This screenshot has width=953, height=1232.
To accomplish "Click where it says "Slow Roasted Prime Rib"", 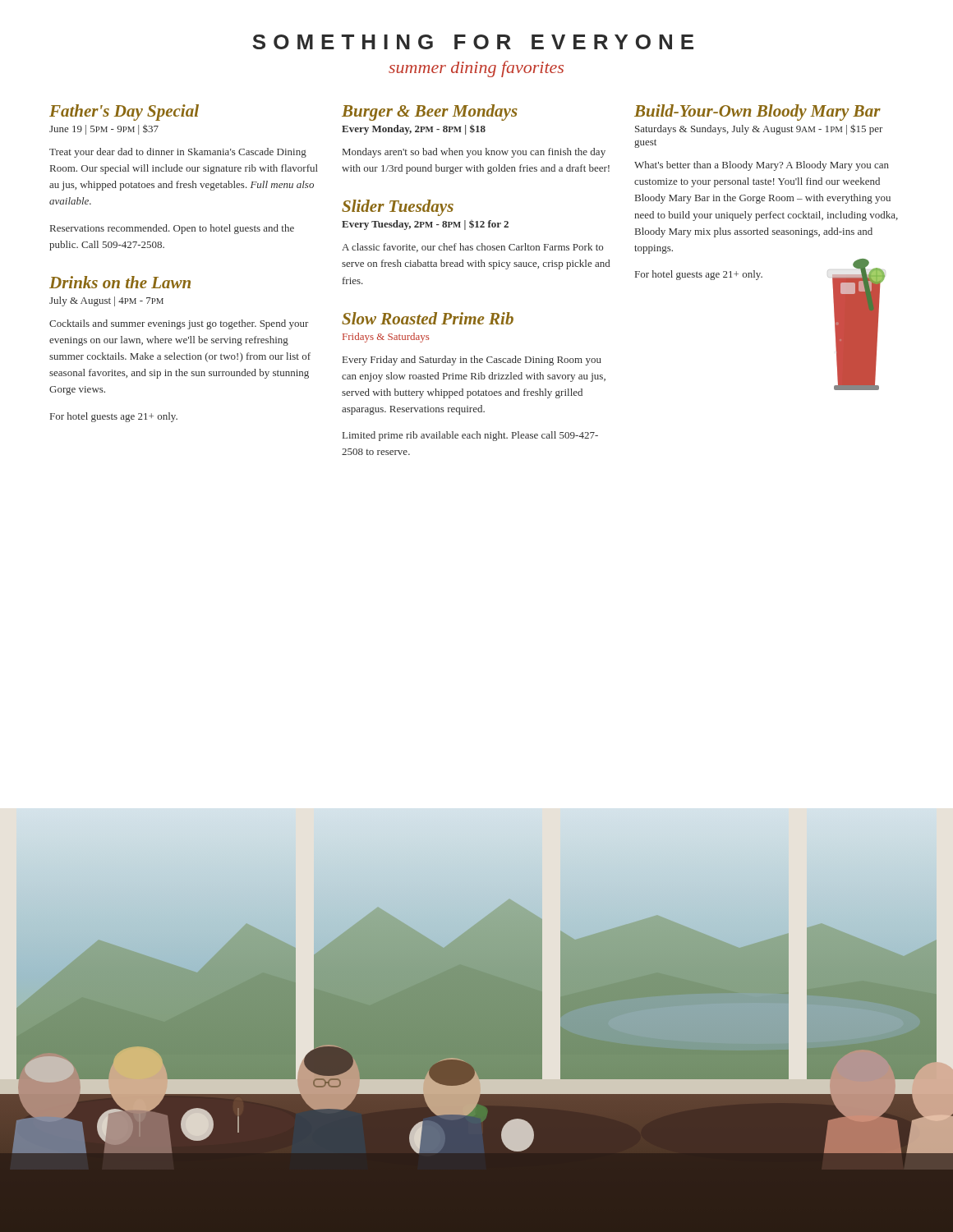I will (x=428, y=318).
